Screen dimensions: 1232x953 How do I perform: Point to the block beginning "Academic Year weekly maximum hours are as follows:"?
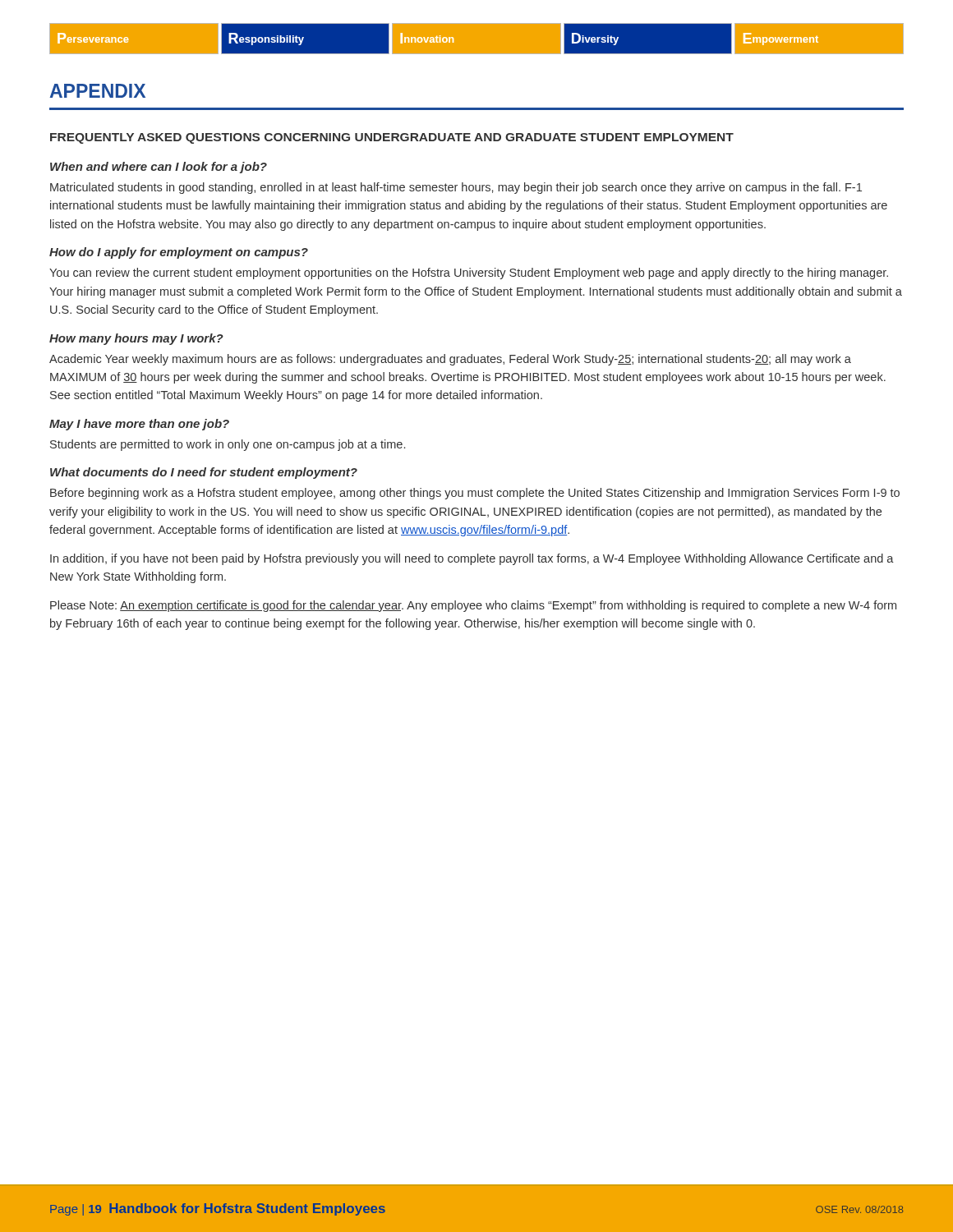click(468, 377)
